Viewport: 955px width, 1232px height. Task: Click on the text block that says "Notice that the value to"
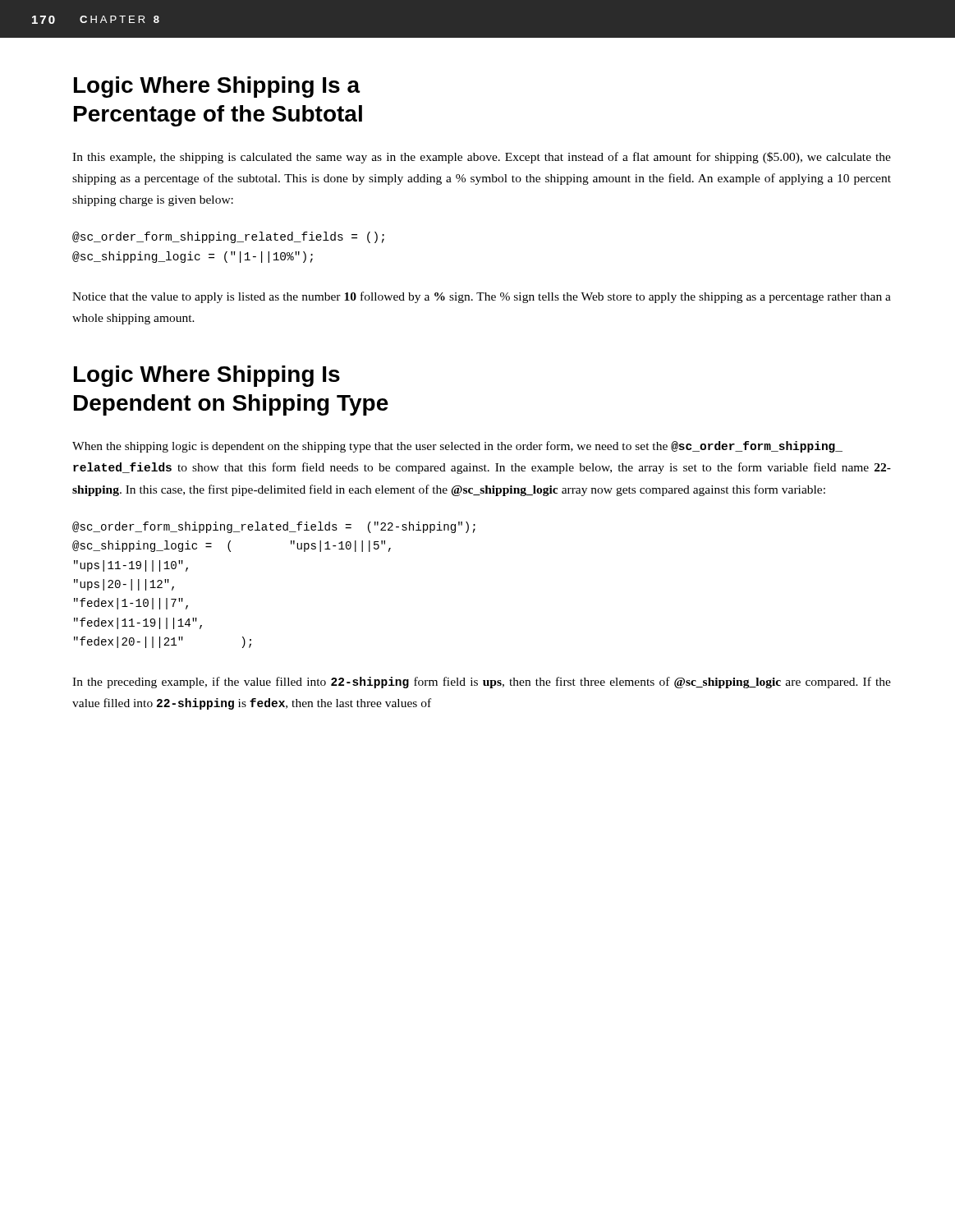pos(482,307)
